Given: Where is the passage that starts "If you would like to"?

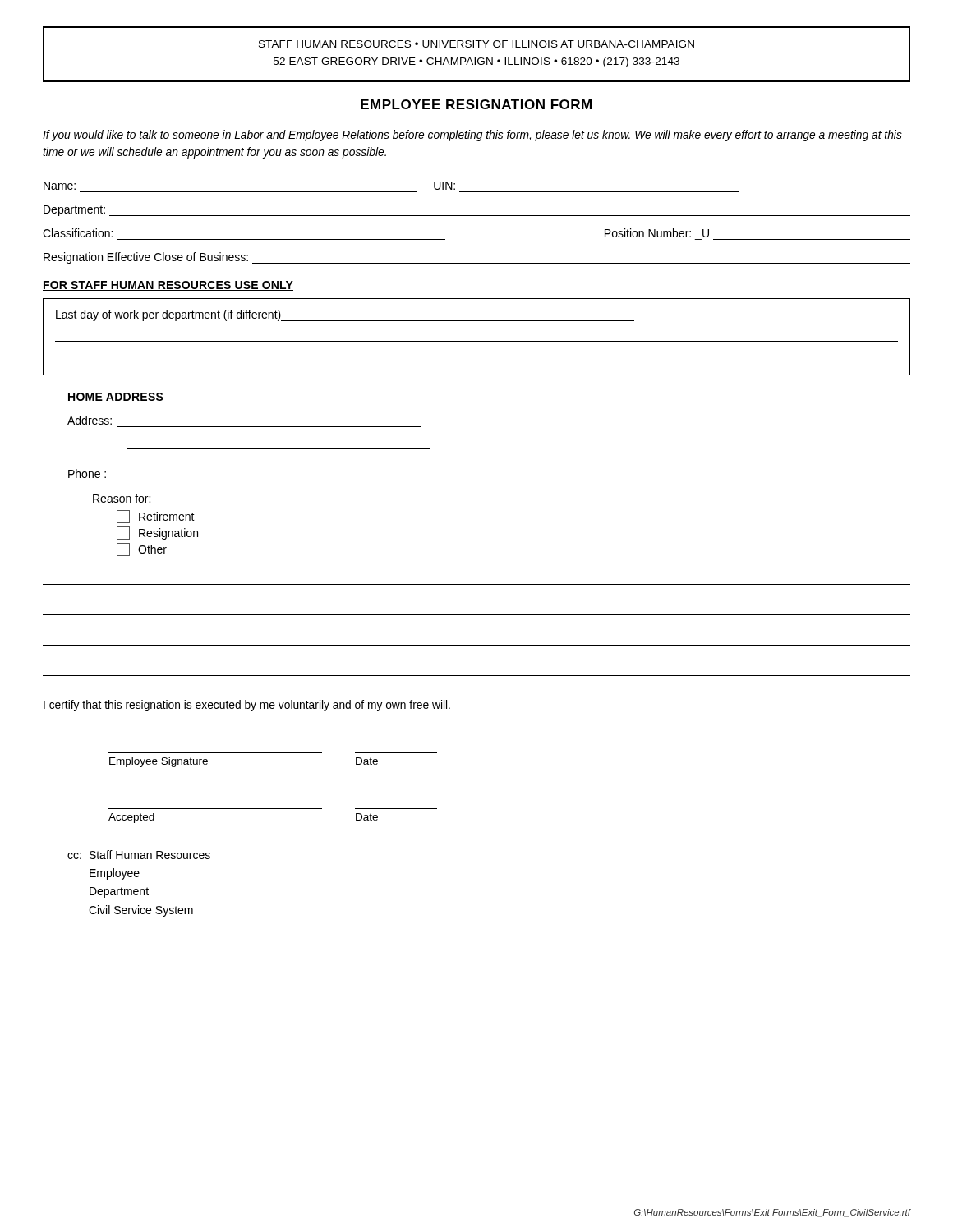Looking at the screenshot, I should (472, 144).
